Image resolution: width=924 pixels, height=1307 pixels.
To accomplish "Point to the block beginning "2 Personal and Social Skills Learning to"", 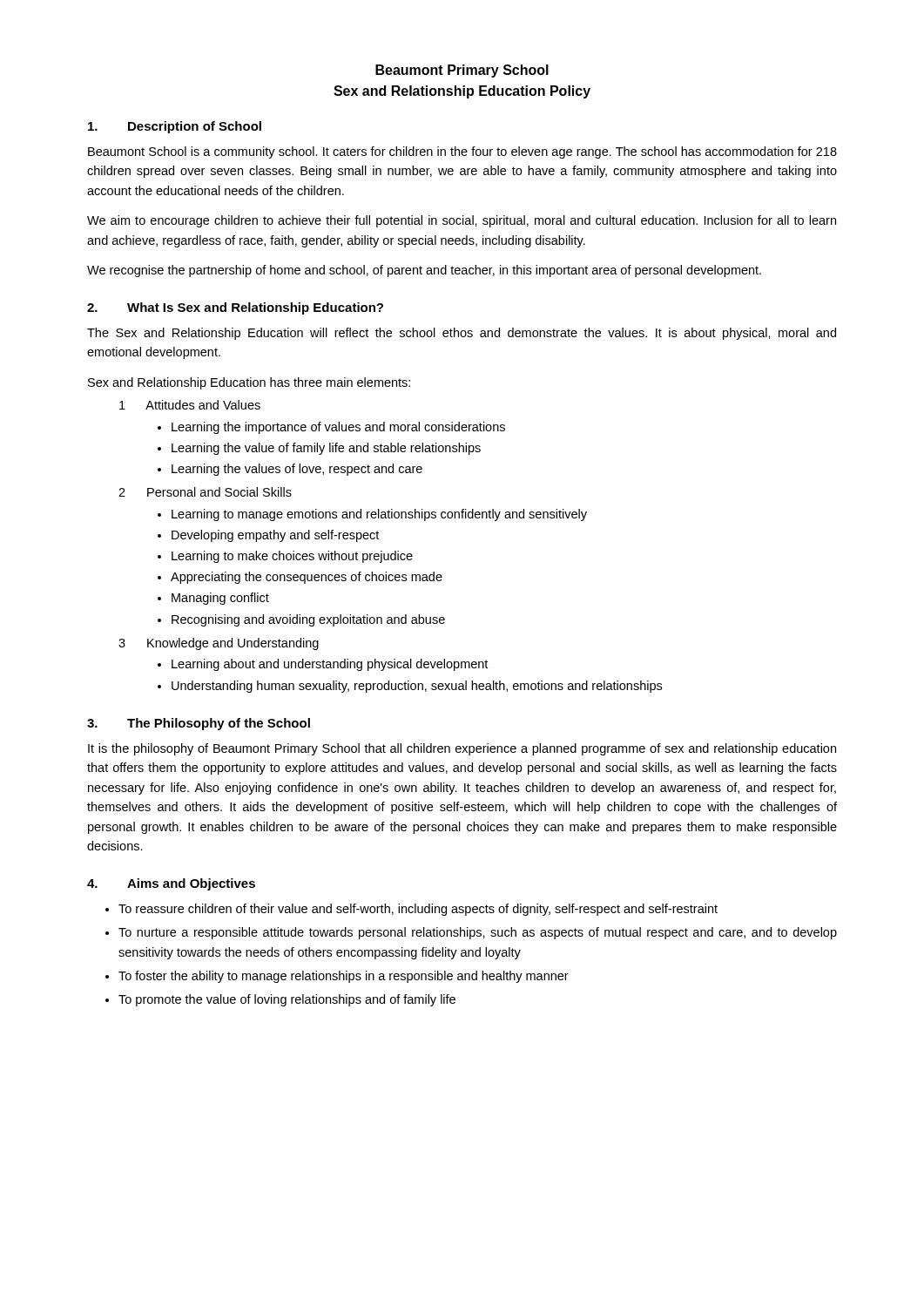I will coord(205,492).
